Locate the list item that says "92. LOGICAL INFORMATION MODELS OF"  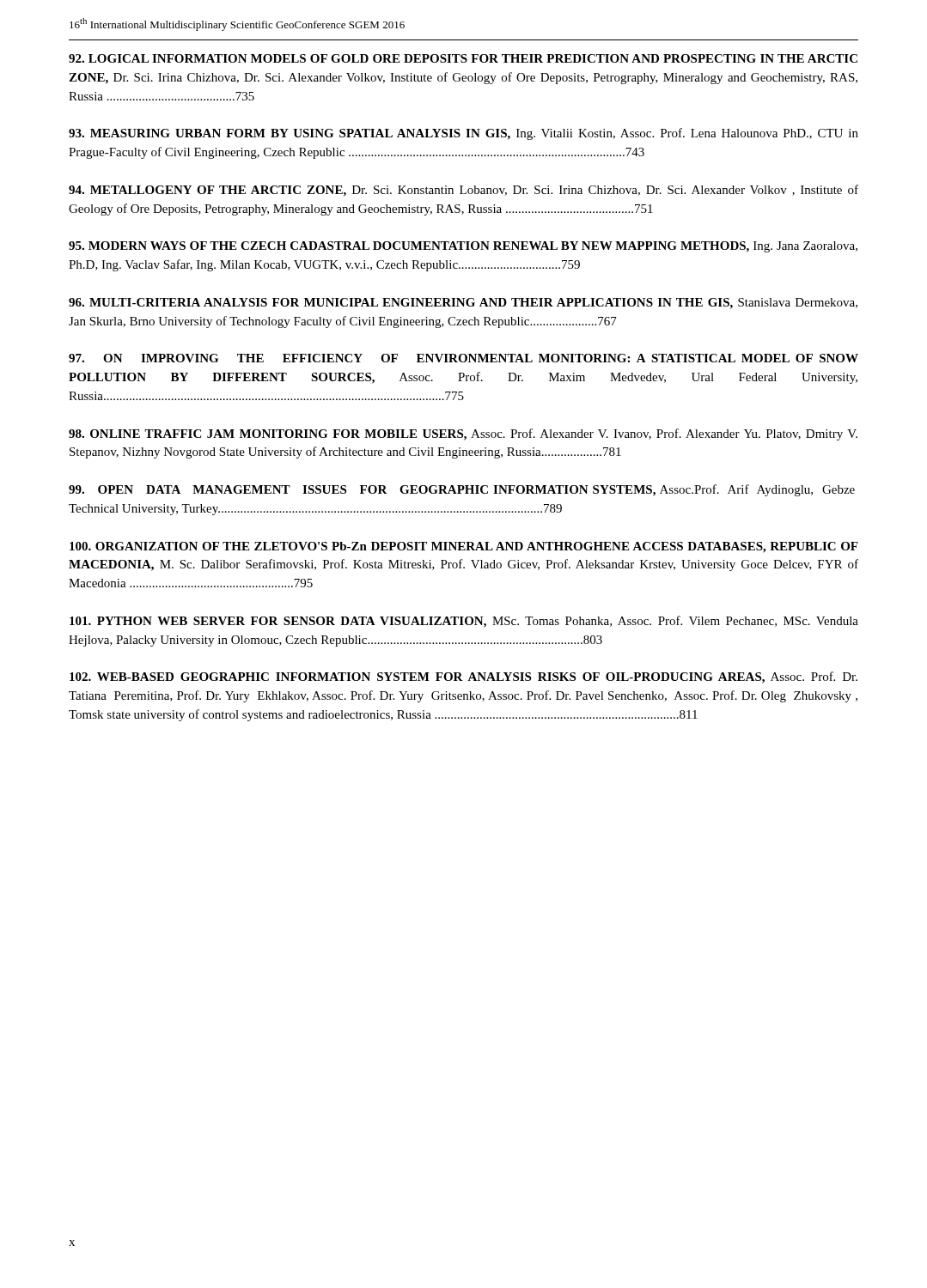[464, 78]
